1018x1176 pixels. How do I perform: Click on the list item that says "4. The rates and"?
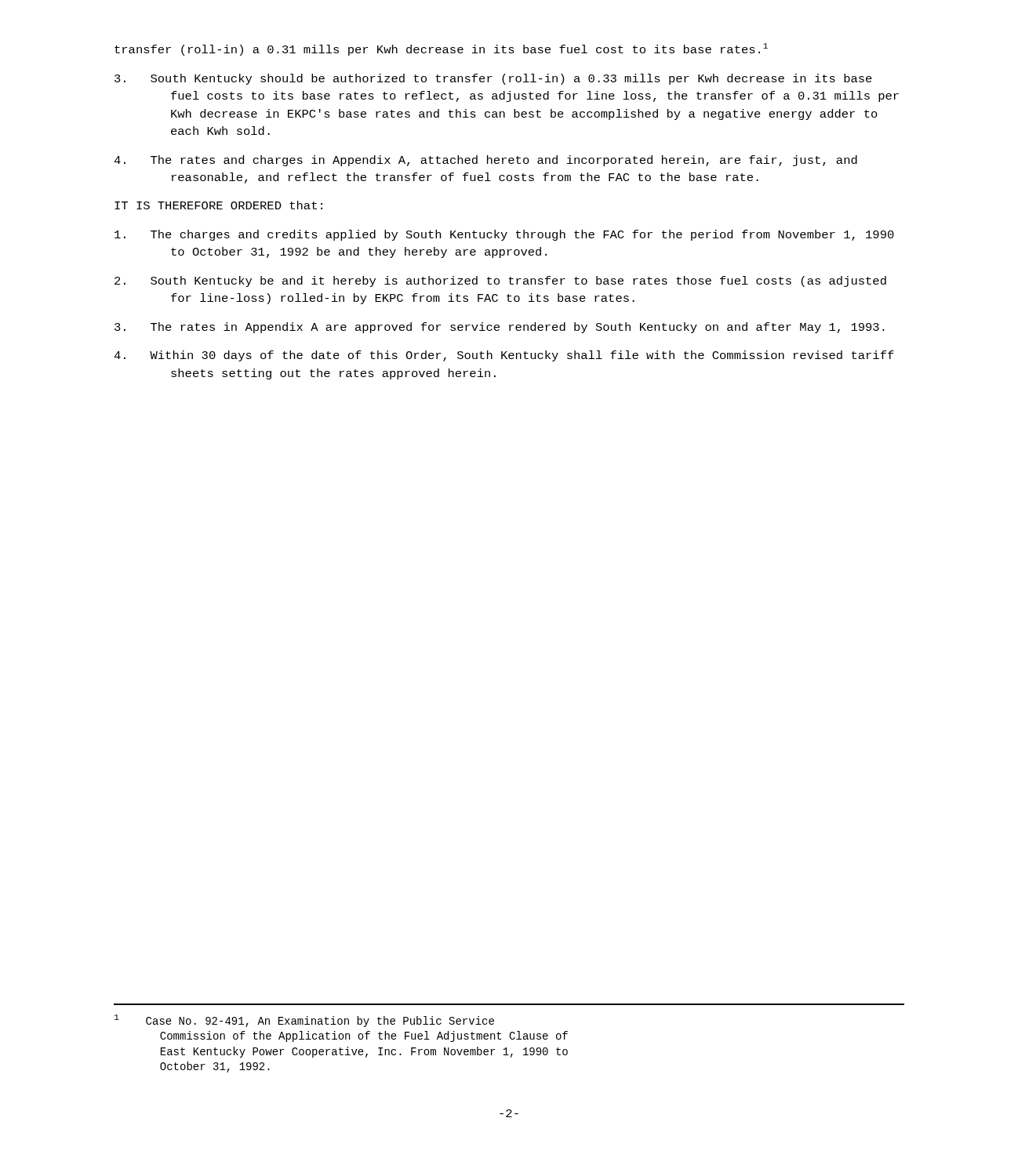point(509,169)
